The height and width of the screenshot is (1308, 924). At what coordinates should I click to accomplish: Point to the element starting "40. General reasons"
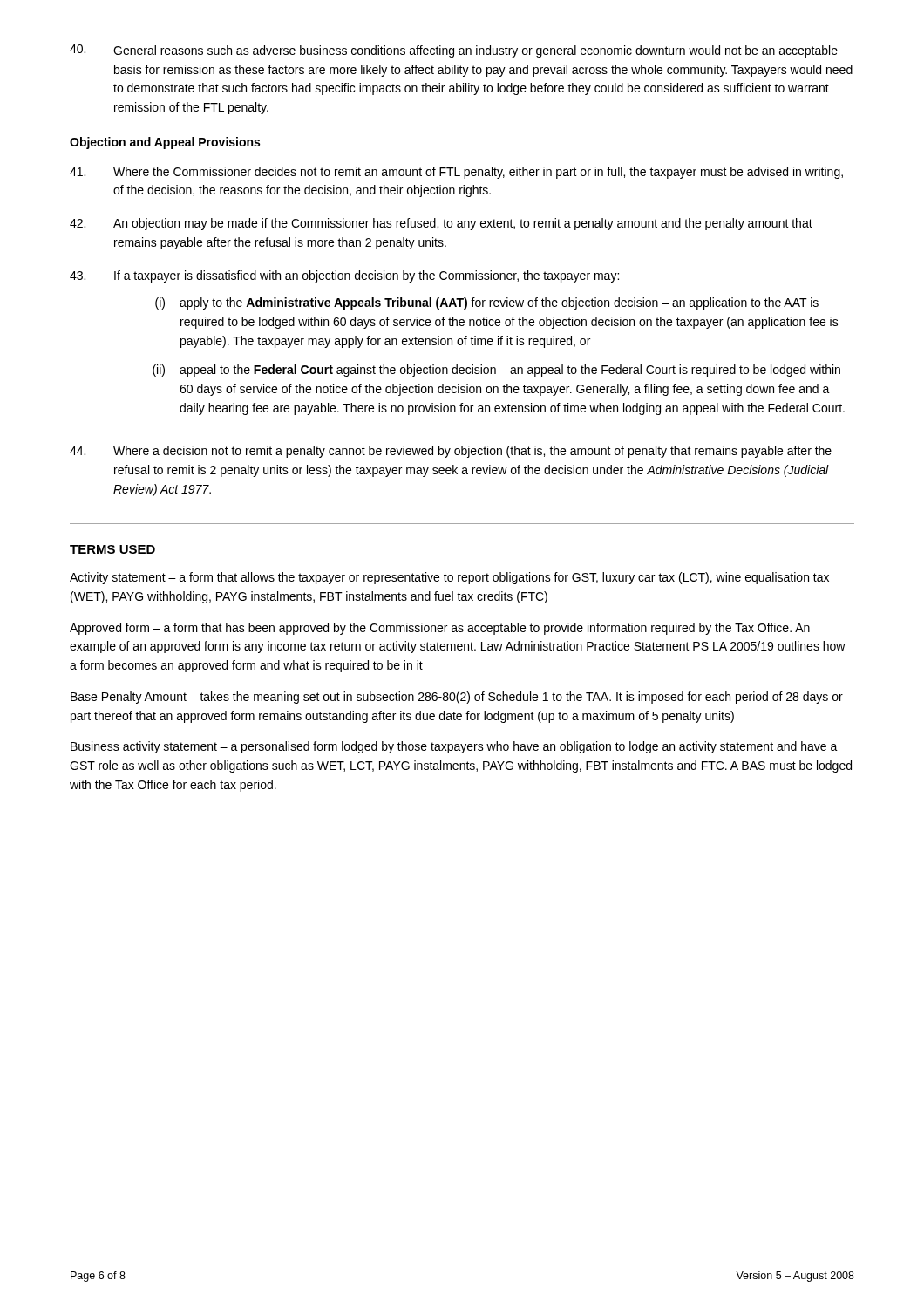(462, 80)
